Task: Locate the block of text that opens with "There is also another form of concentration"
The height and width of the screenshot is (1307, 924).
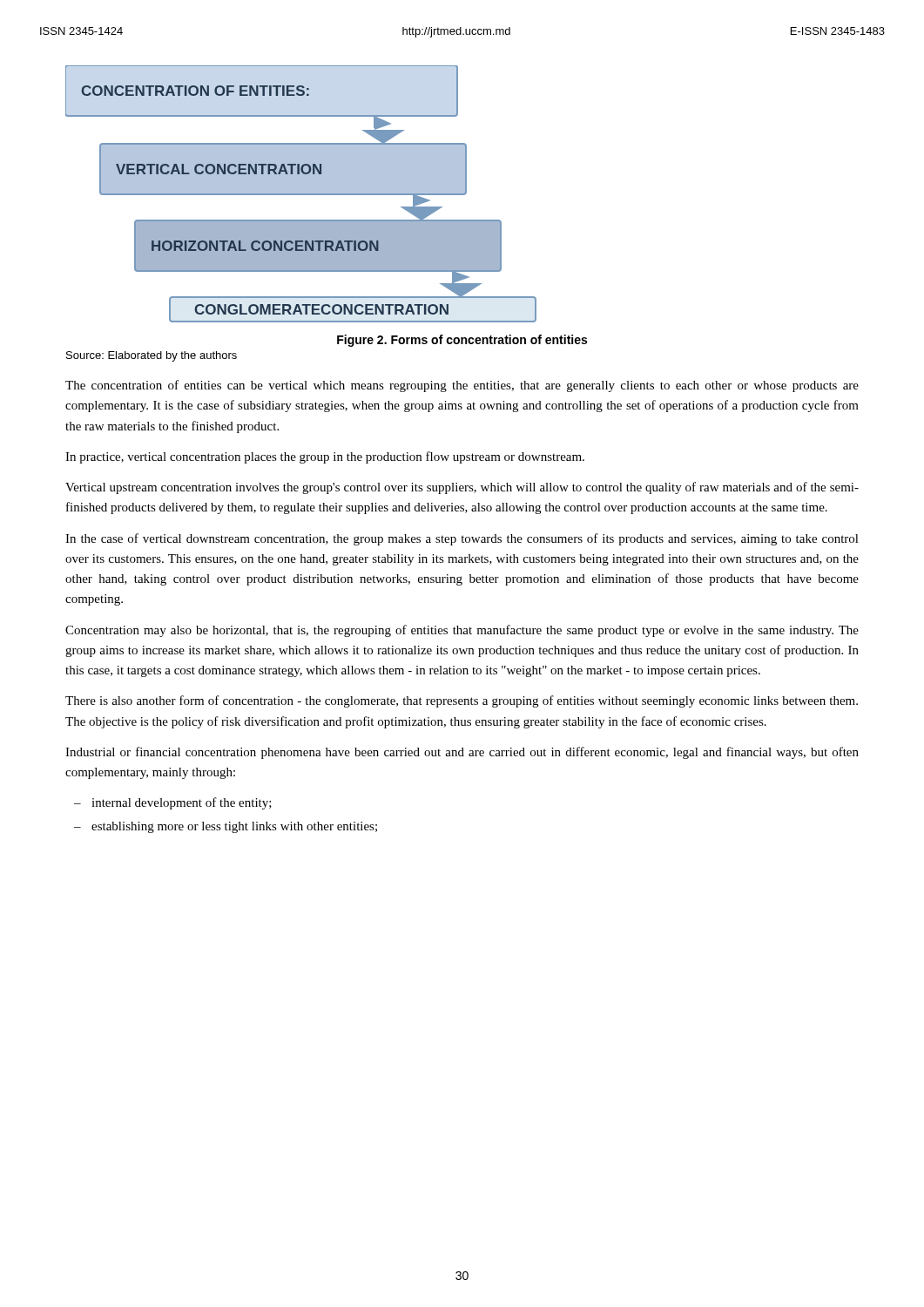Action: [462, 711]
